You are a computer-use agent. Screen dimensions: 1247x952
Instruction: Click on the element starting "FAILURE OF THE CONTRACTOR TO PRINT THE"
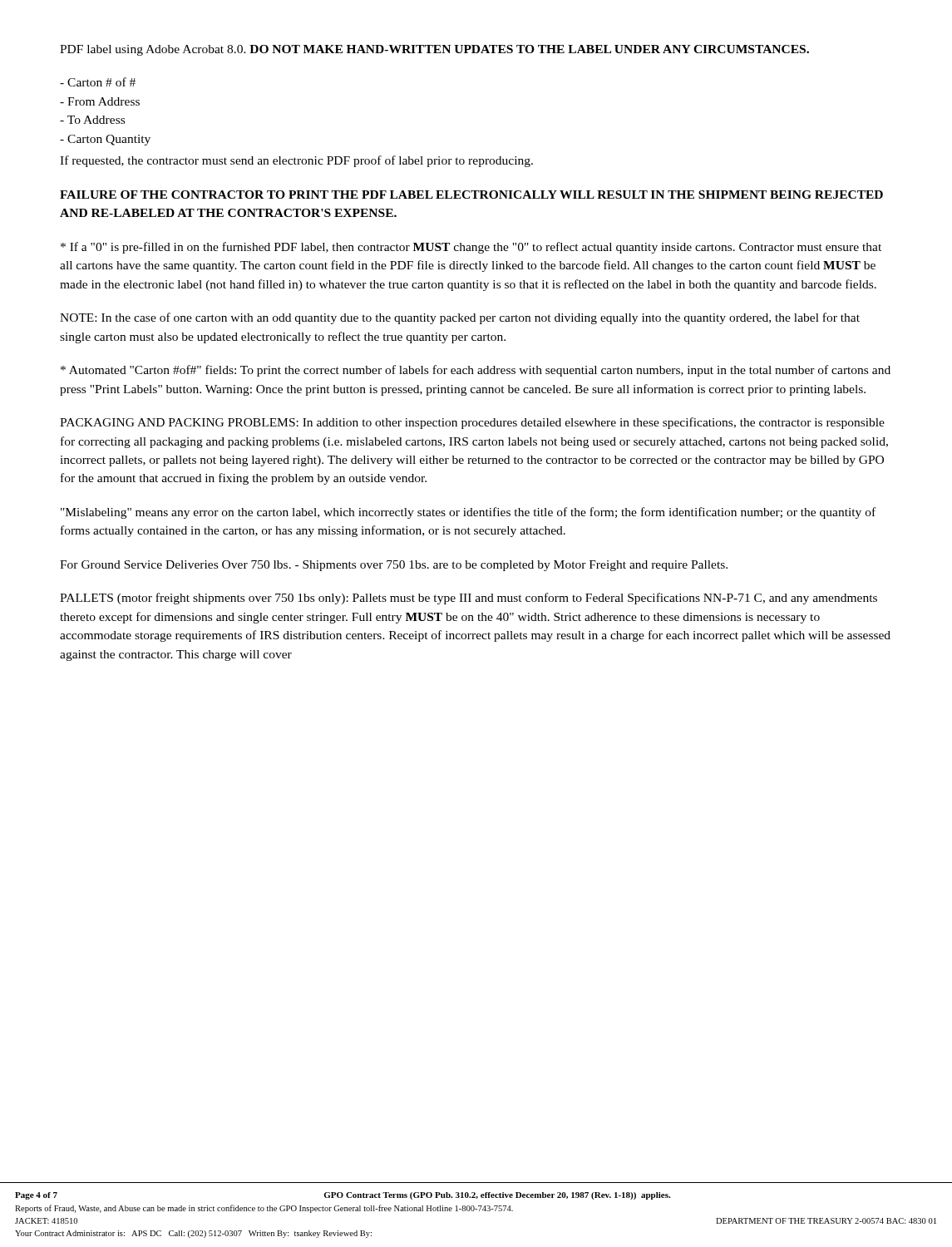(472, 203)
